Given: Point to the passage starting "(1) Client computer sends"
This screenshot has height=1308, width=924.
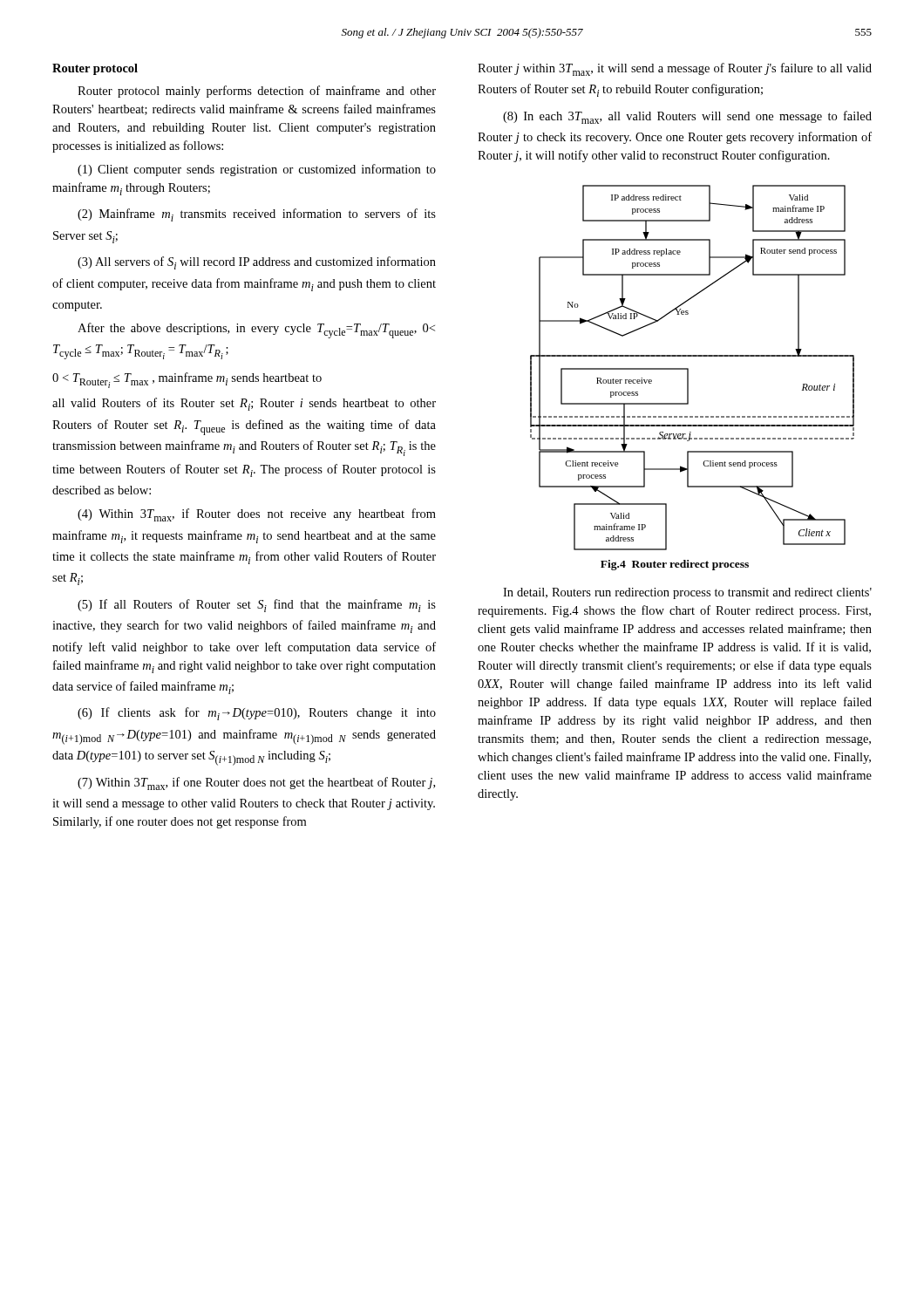Looking at the screenshot, I should pos(244,180).
